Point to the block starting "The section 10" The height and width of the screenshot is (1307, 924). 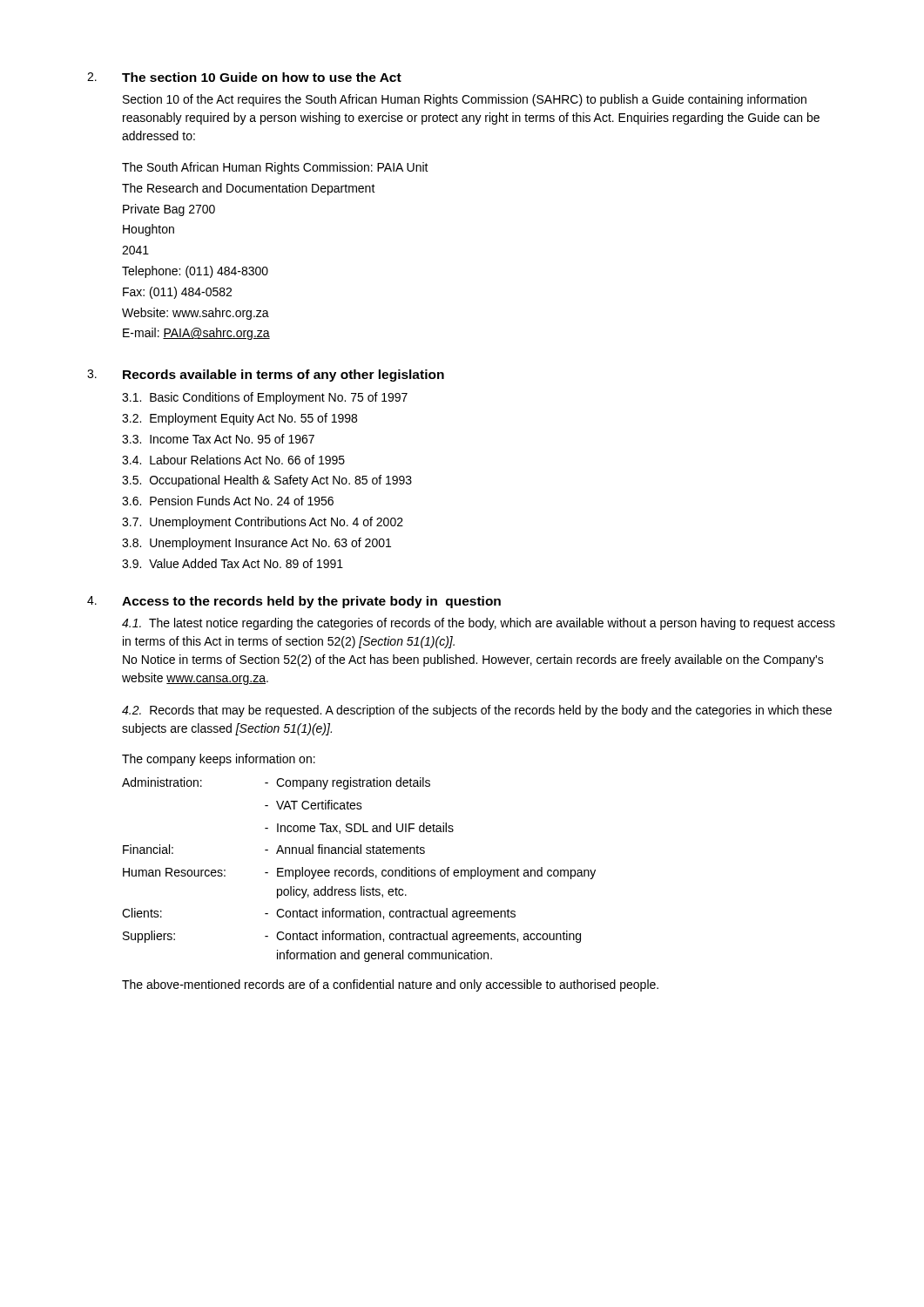pos(262,77)
